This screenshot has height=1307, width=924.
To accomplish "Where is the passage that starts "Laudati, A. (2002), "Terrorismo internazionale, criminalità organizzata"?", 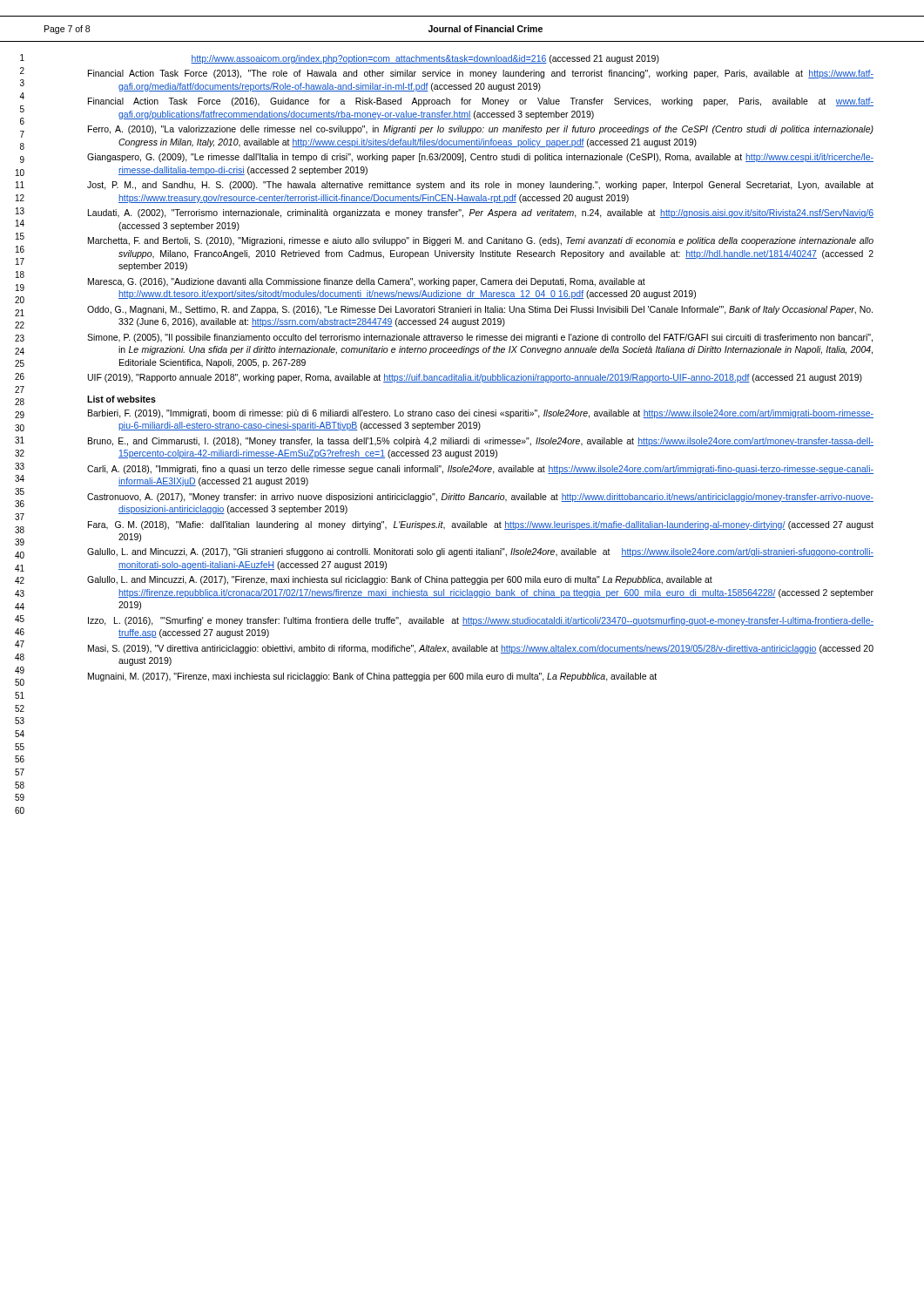I will click(x=480, y=219).
